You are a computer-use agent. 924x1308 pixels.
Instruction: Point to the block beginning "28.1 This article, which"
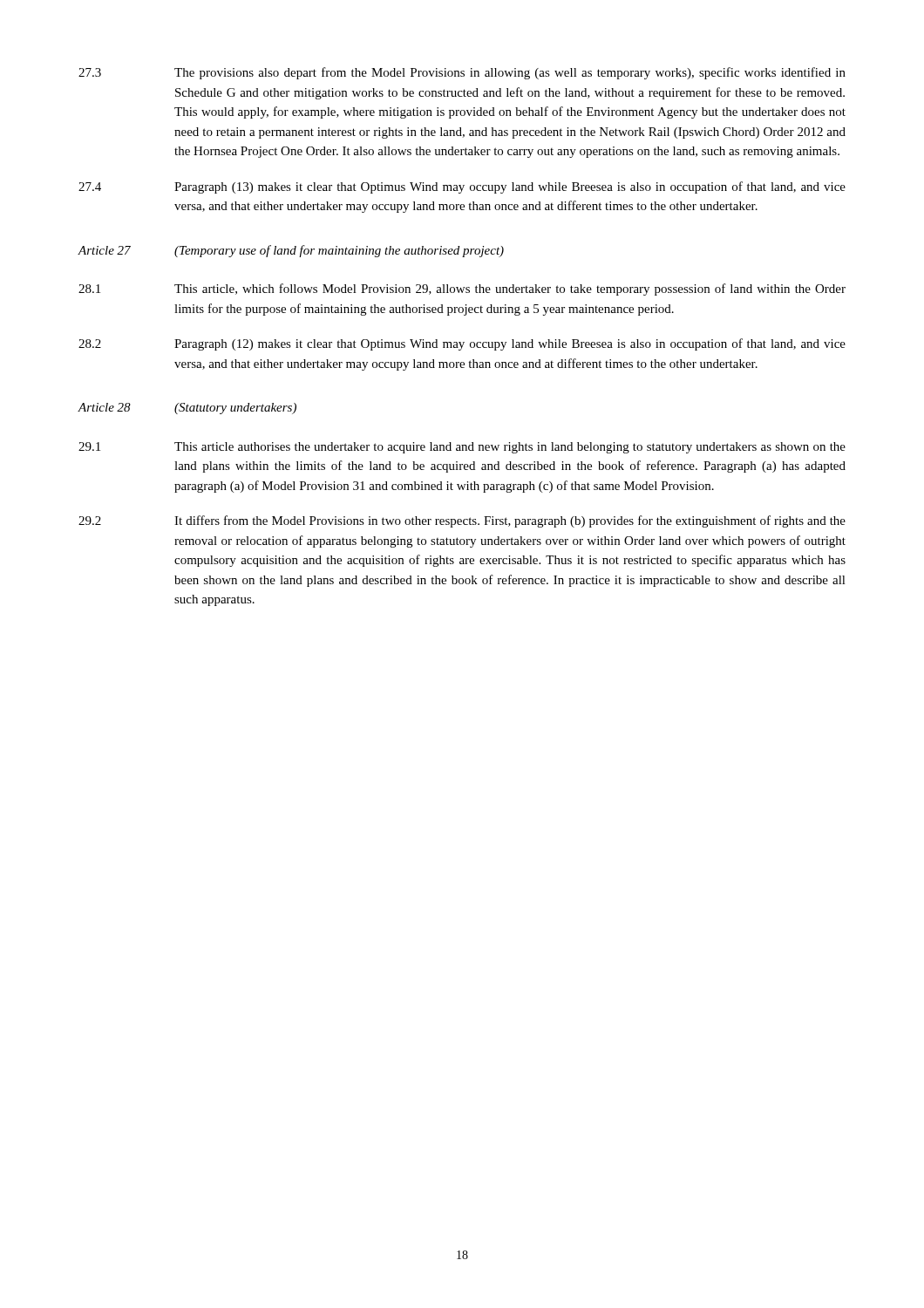462,299
